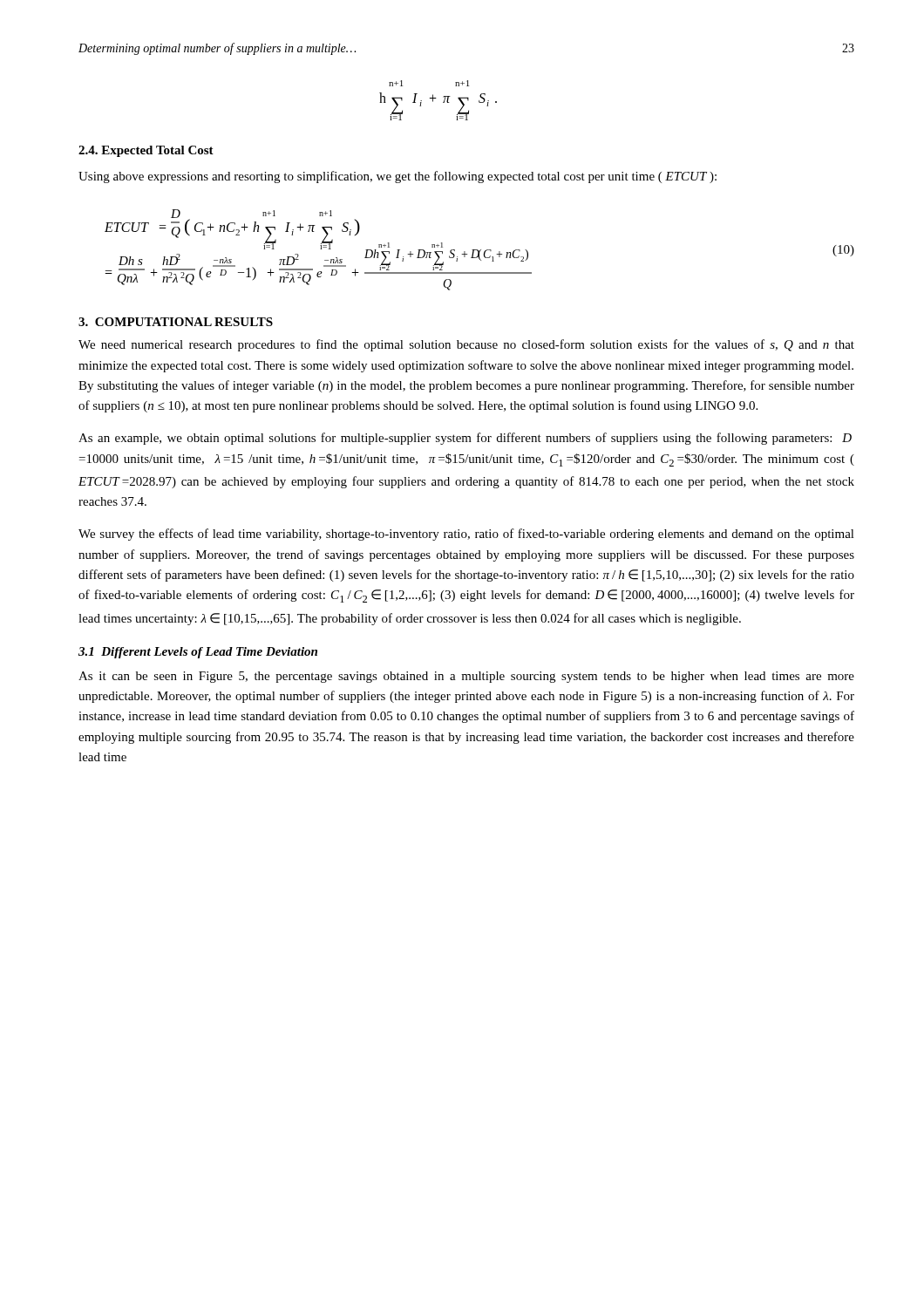Find the block starting "2.4. Expected Total Cost"
Viewport: 924px width, 1308px height.
point(146,150)
